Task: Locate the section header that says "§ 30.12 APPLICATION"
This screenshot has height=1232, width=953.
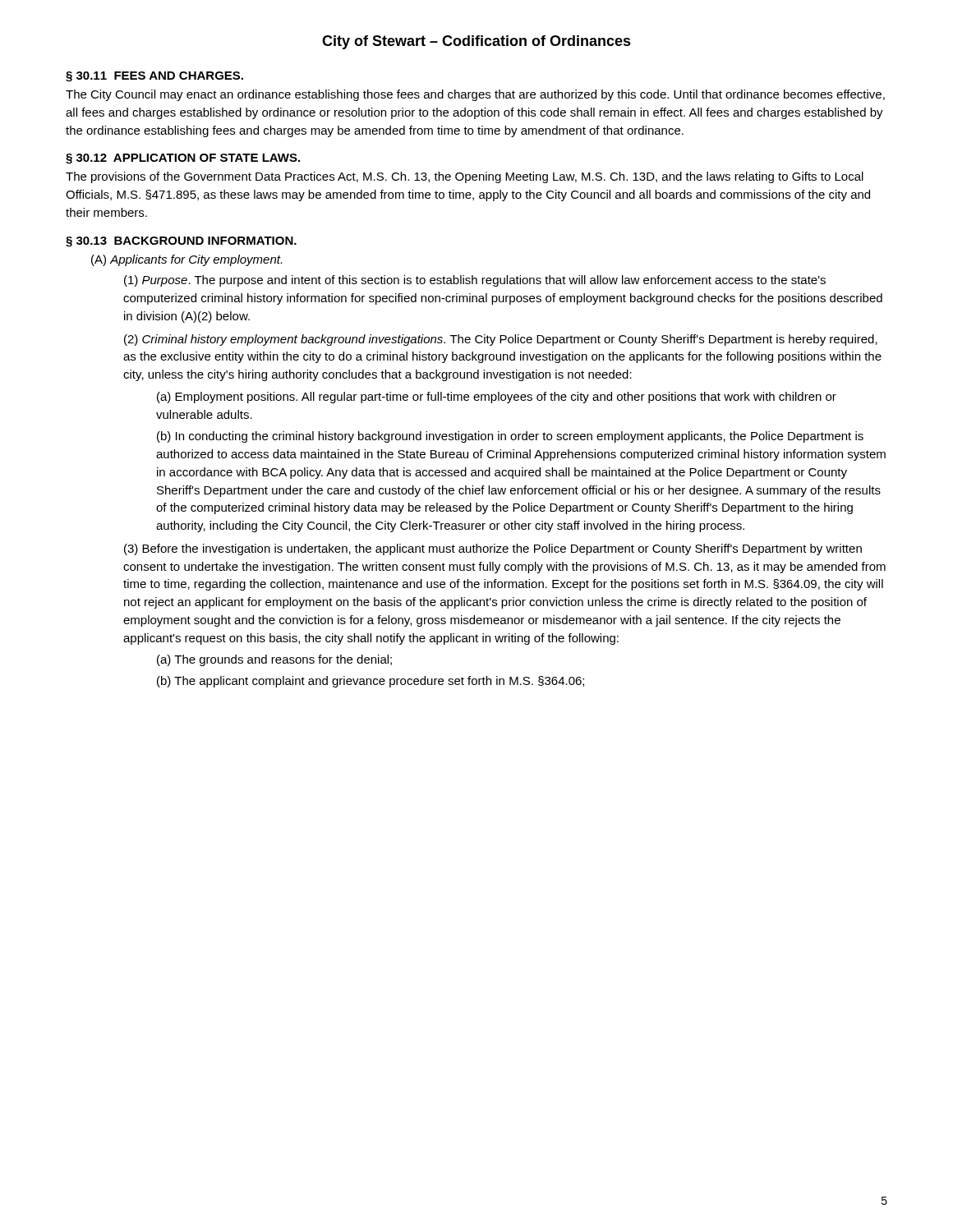Action: pos(183,158)
